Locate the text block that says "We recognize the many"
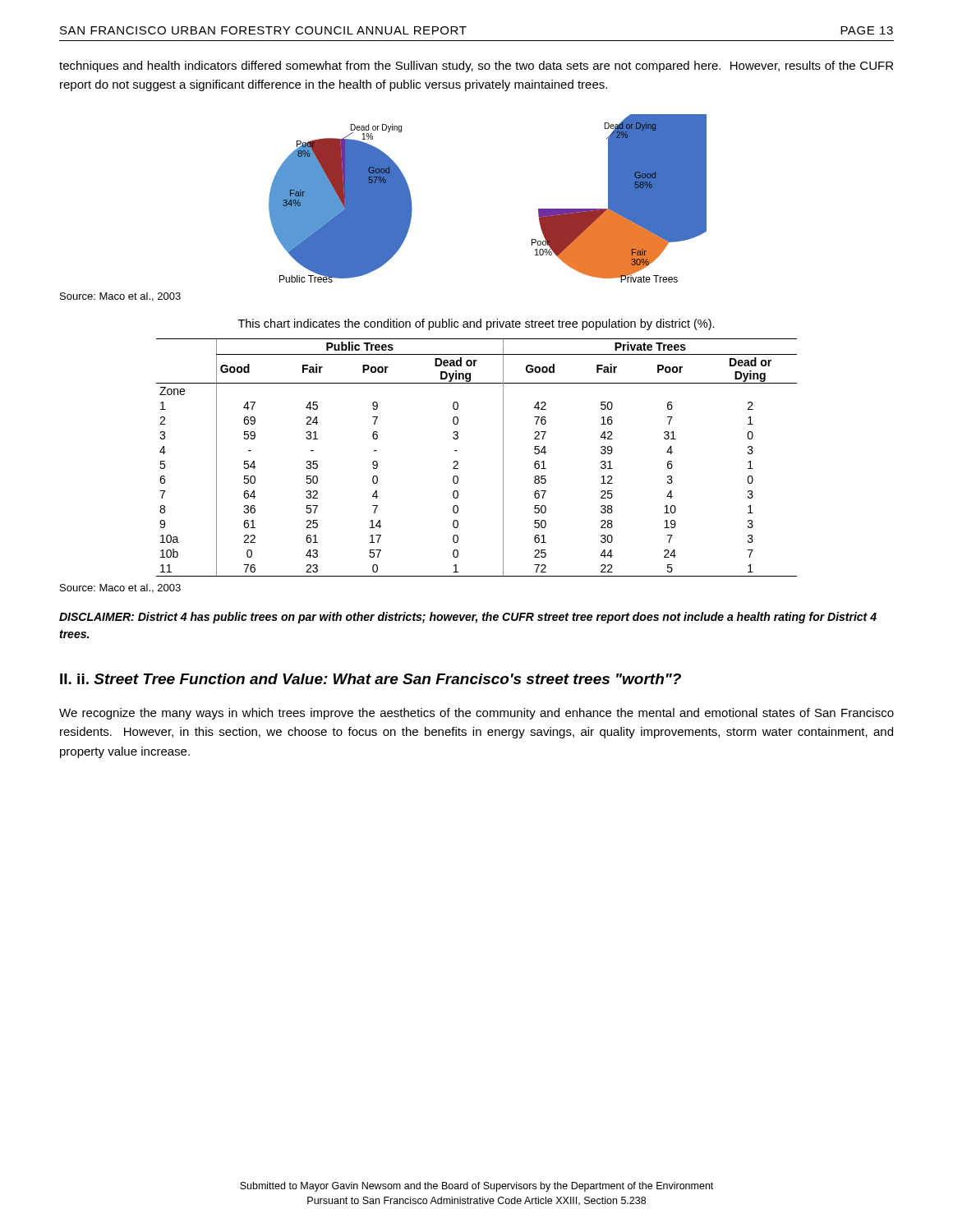This screenshot has height=1232, width=953. 476,732
